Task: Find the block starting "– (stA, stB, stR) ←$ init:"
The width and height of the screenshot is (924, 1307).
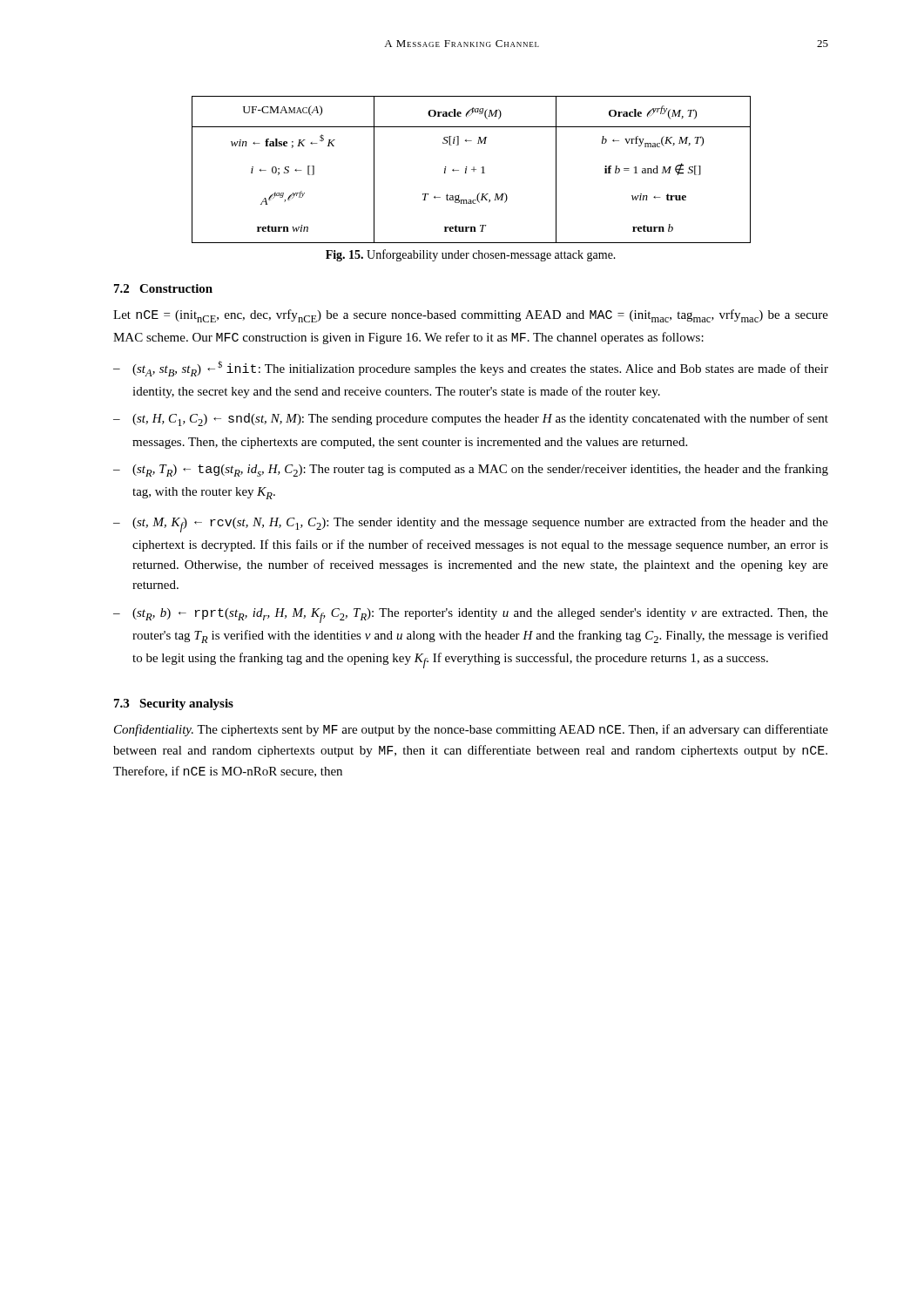Action: click(471, 380)
